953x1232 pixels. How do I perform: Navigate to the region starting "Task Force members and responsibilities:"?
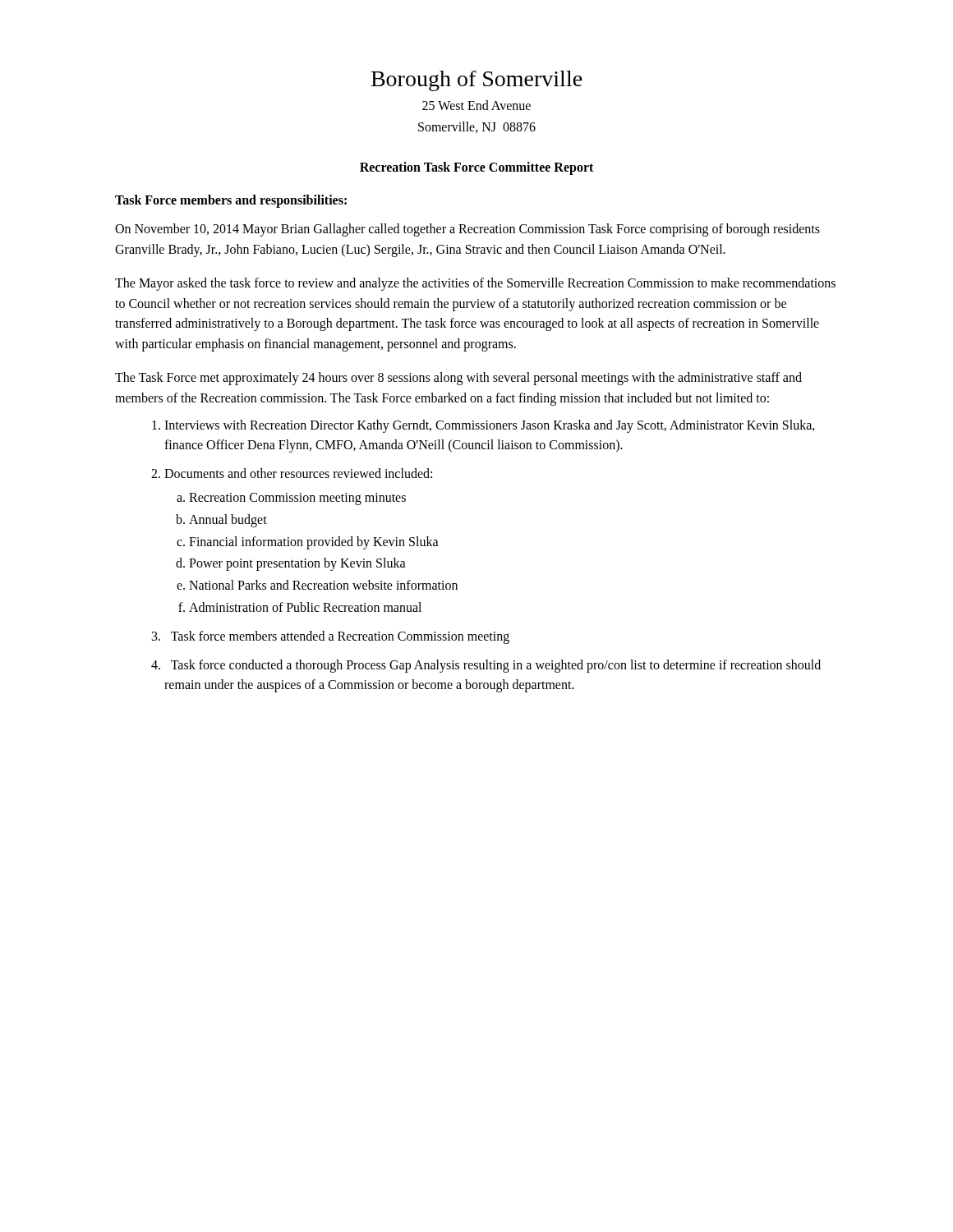click(x=231, y=200)
